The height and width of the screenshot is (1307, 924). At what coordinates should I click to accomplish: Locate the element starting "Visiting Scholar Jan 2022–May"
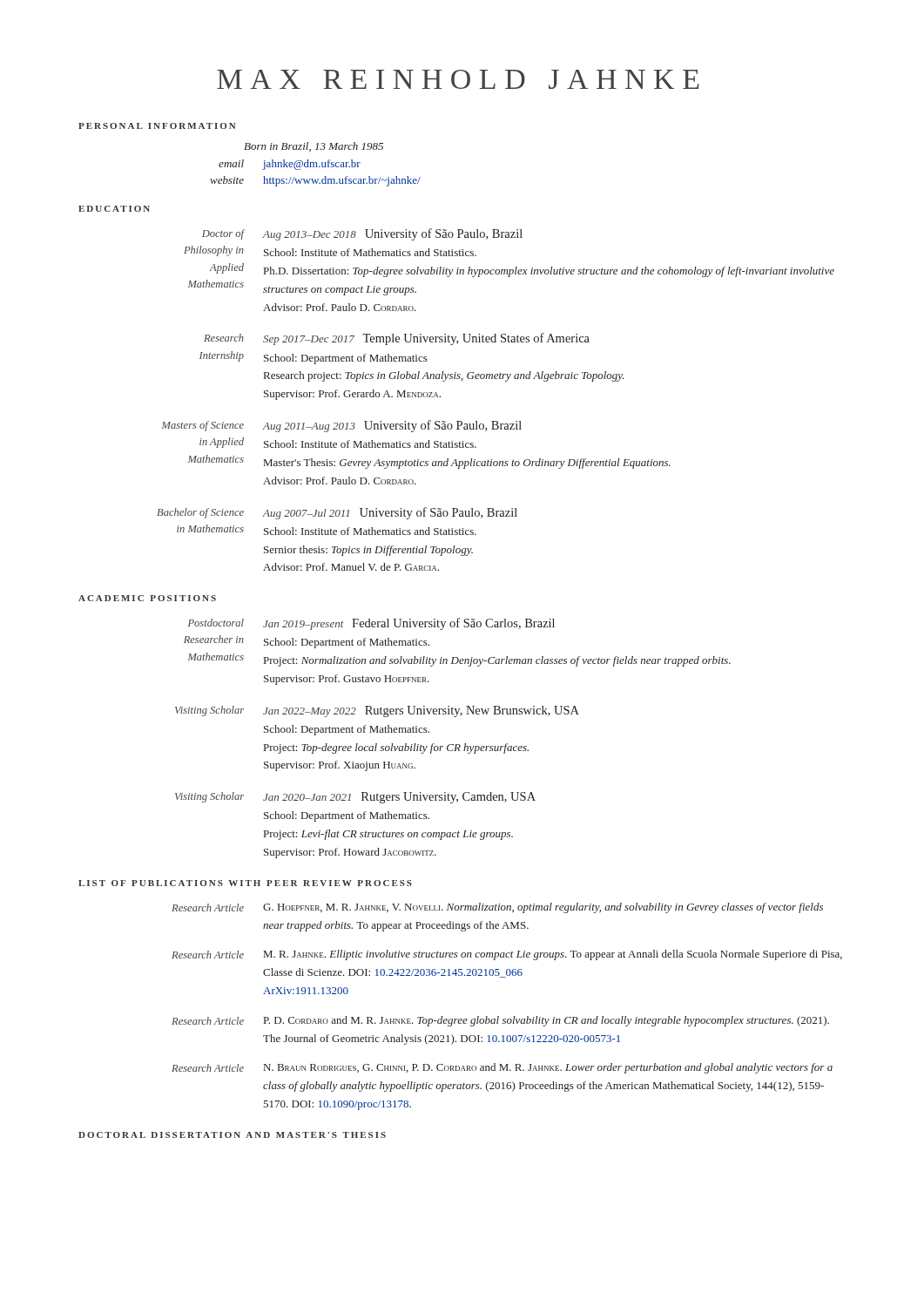pyautogui.click(x=462, y=738)
